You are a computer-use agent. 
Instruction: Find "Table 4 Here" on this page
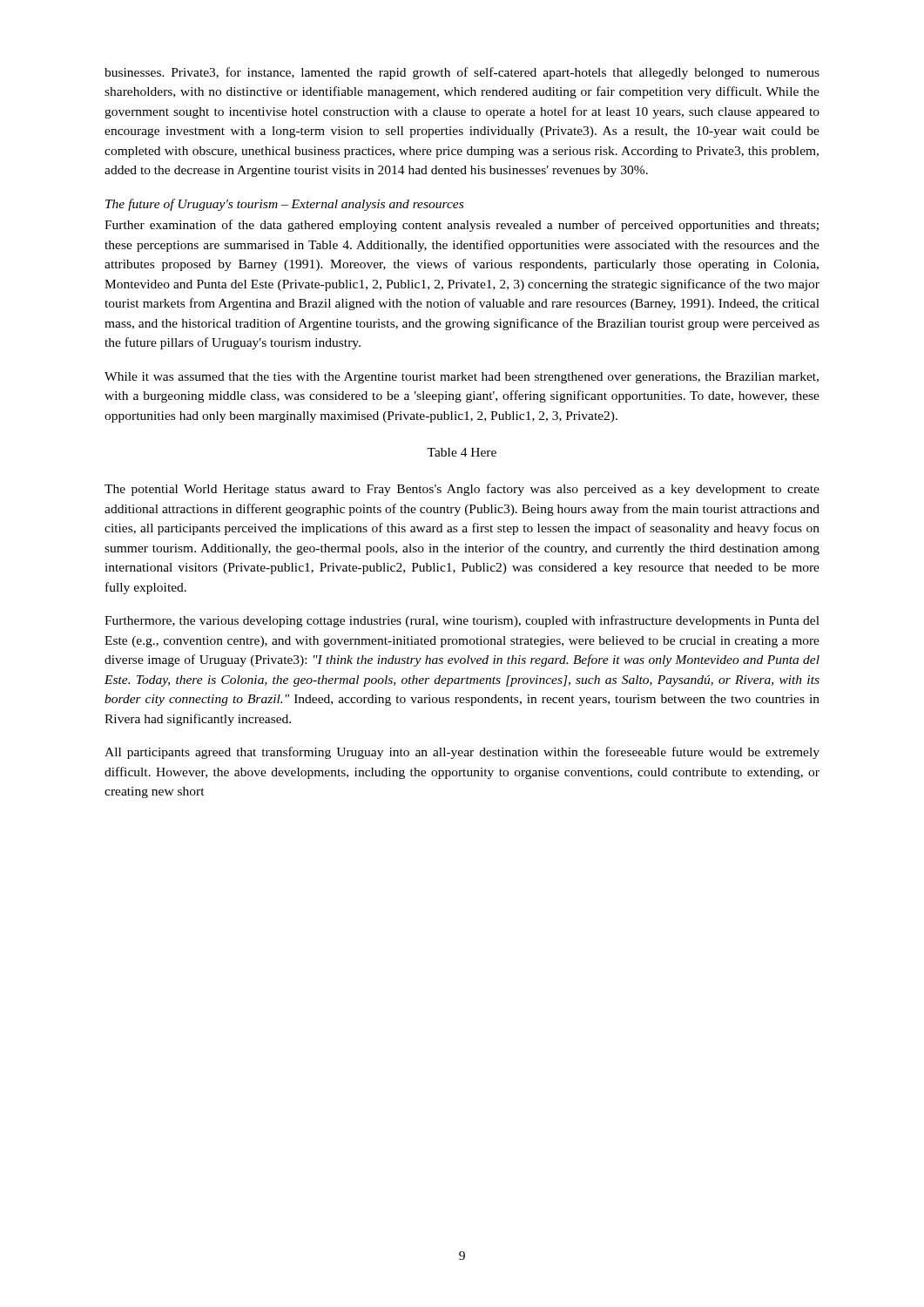462,452
